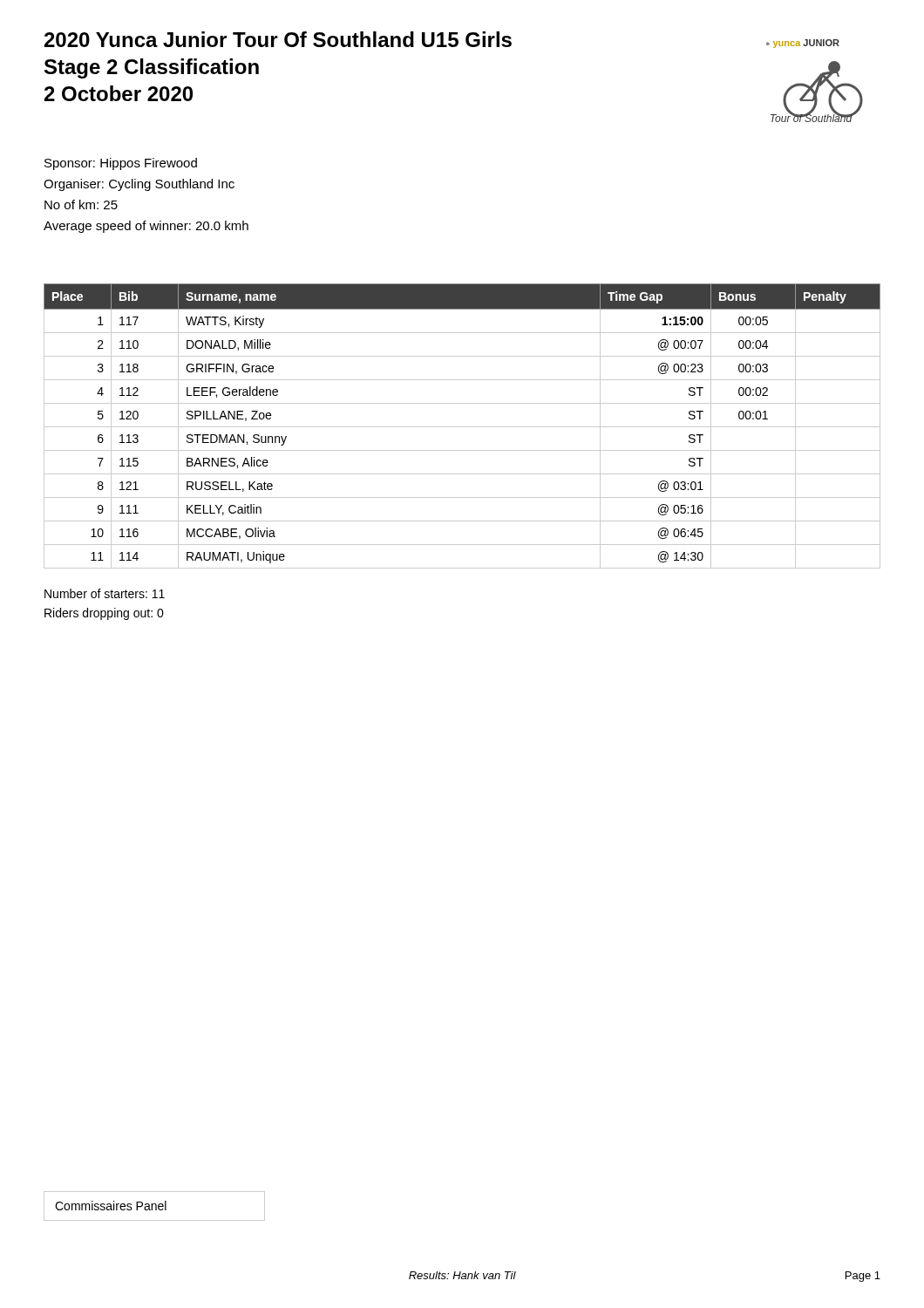The image size is (924, 1308).
Task: Locate the text containing "Commissaires Panel"
Action: pyautogui.click(x=111, y=1206)
